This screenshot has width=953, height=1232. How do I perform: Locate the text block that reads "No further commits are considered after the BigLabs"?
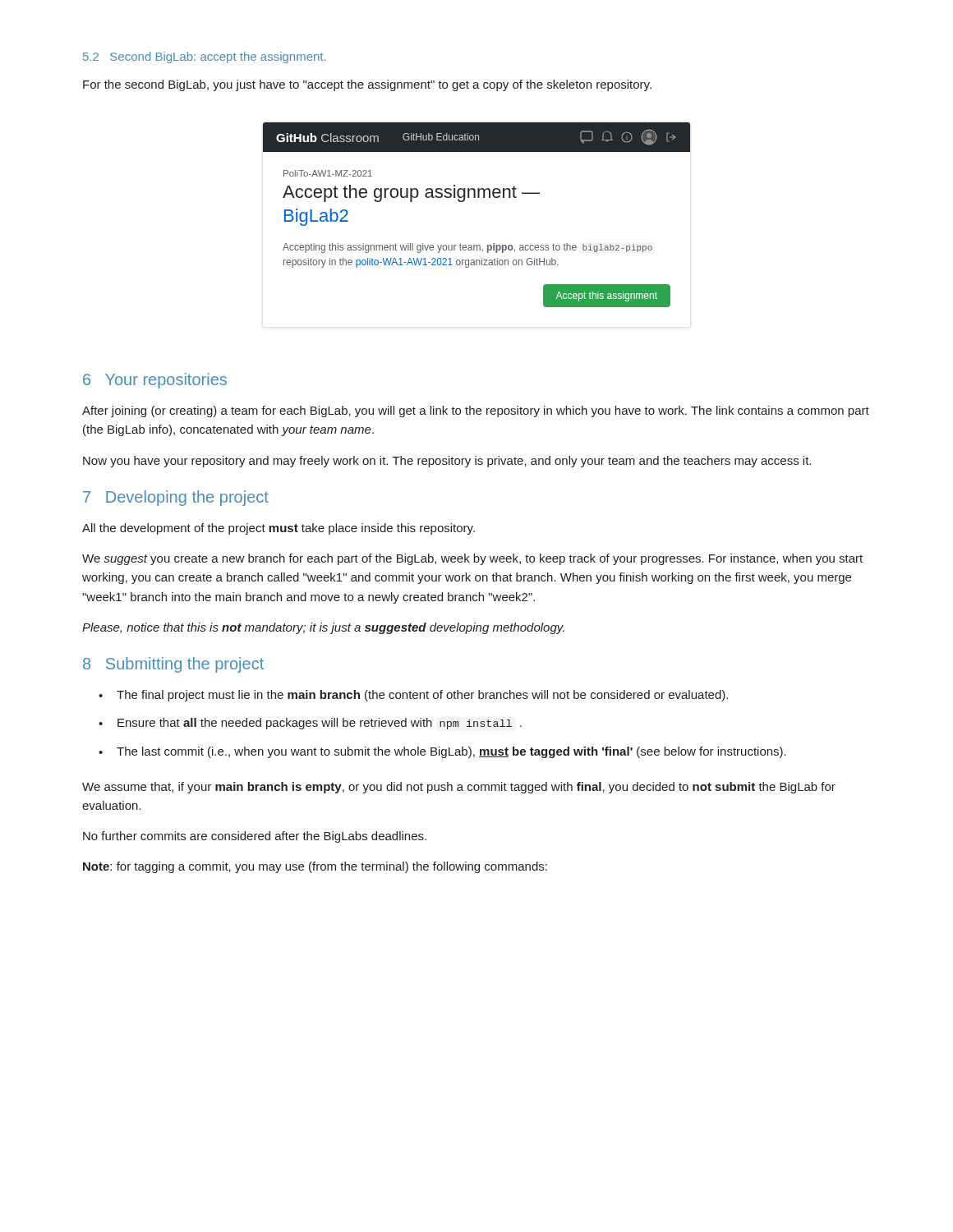255,836
